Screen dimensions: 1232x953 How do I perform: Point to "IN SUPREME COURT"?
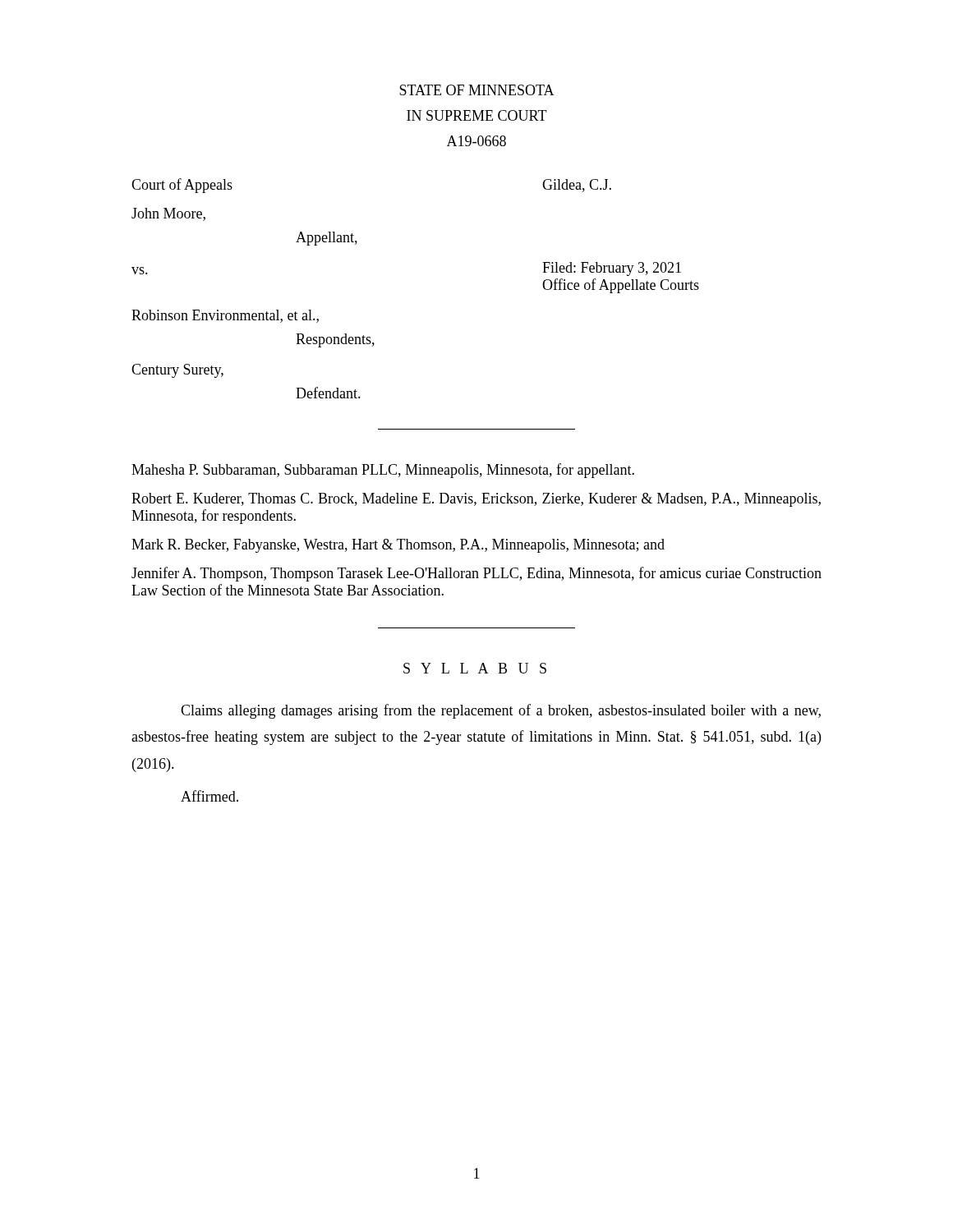[476, 116]
